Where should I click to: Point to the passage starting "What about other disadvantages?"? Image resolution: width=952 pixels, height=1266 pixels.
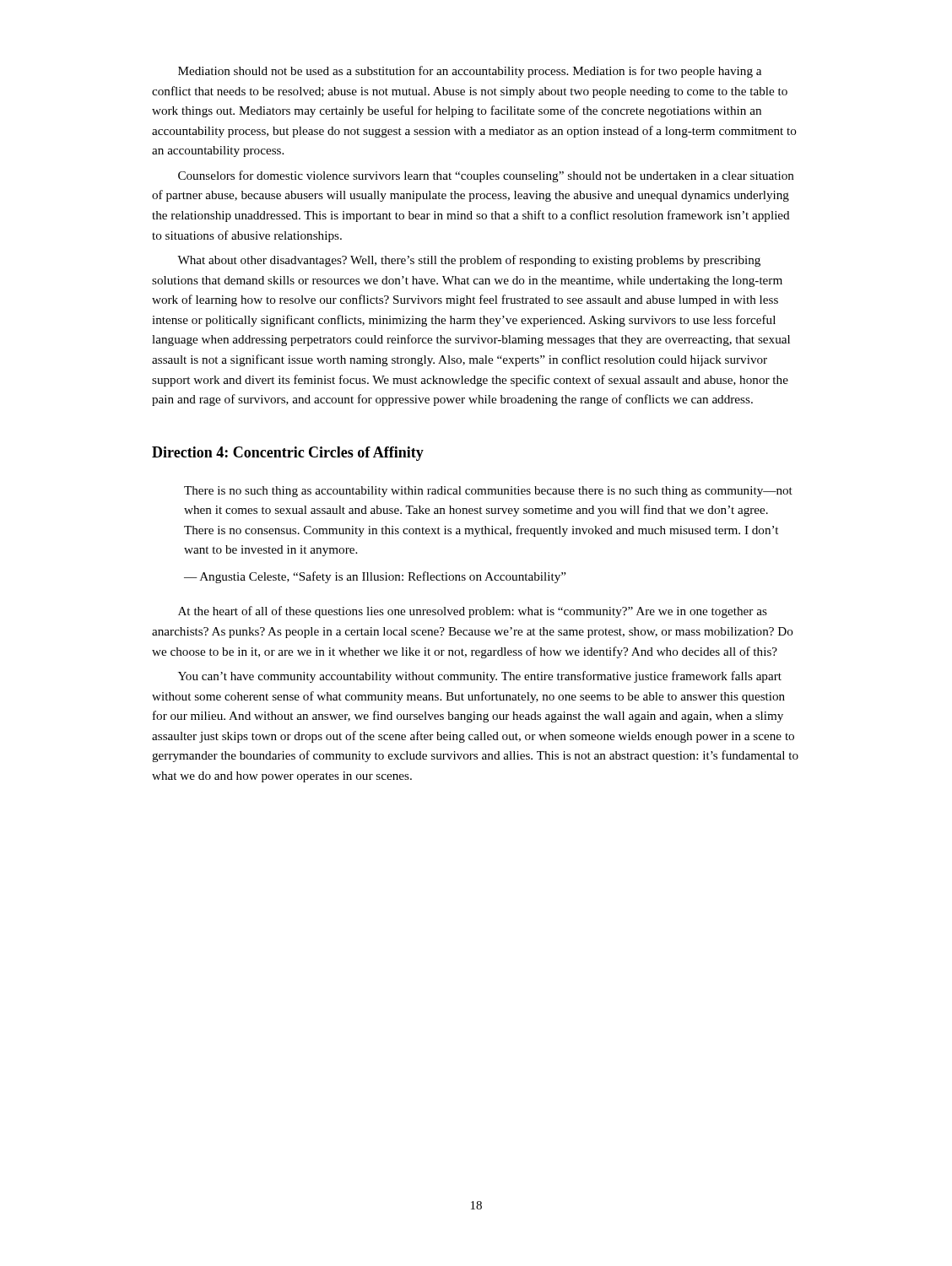click(471, 329)
